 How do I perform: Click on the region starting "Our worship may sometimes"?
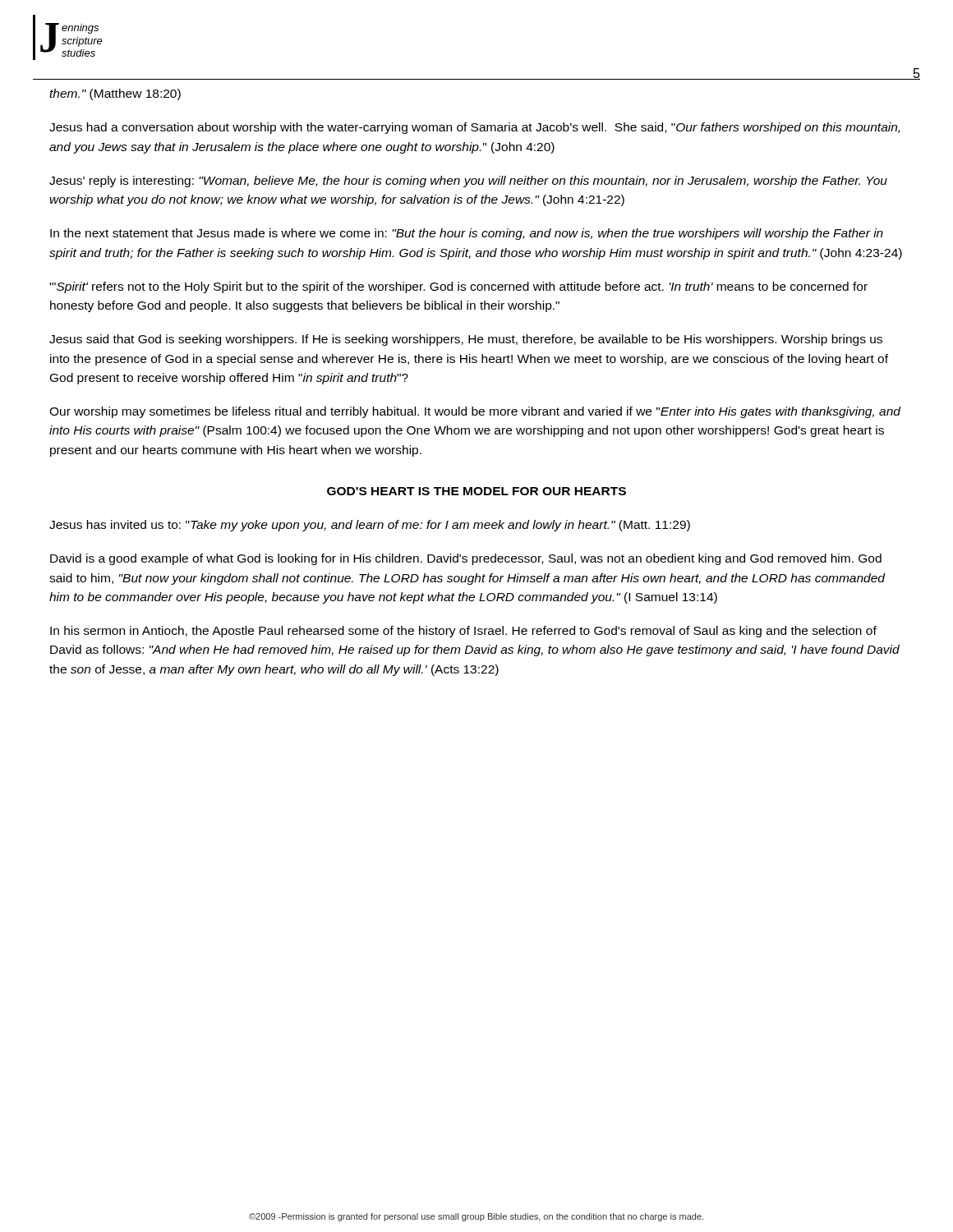pyautogui.click(x=475, y=430)
